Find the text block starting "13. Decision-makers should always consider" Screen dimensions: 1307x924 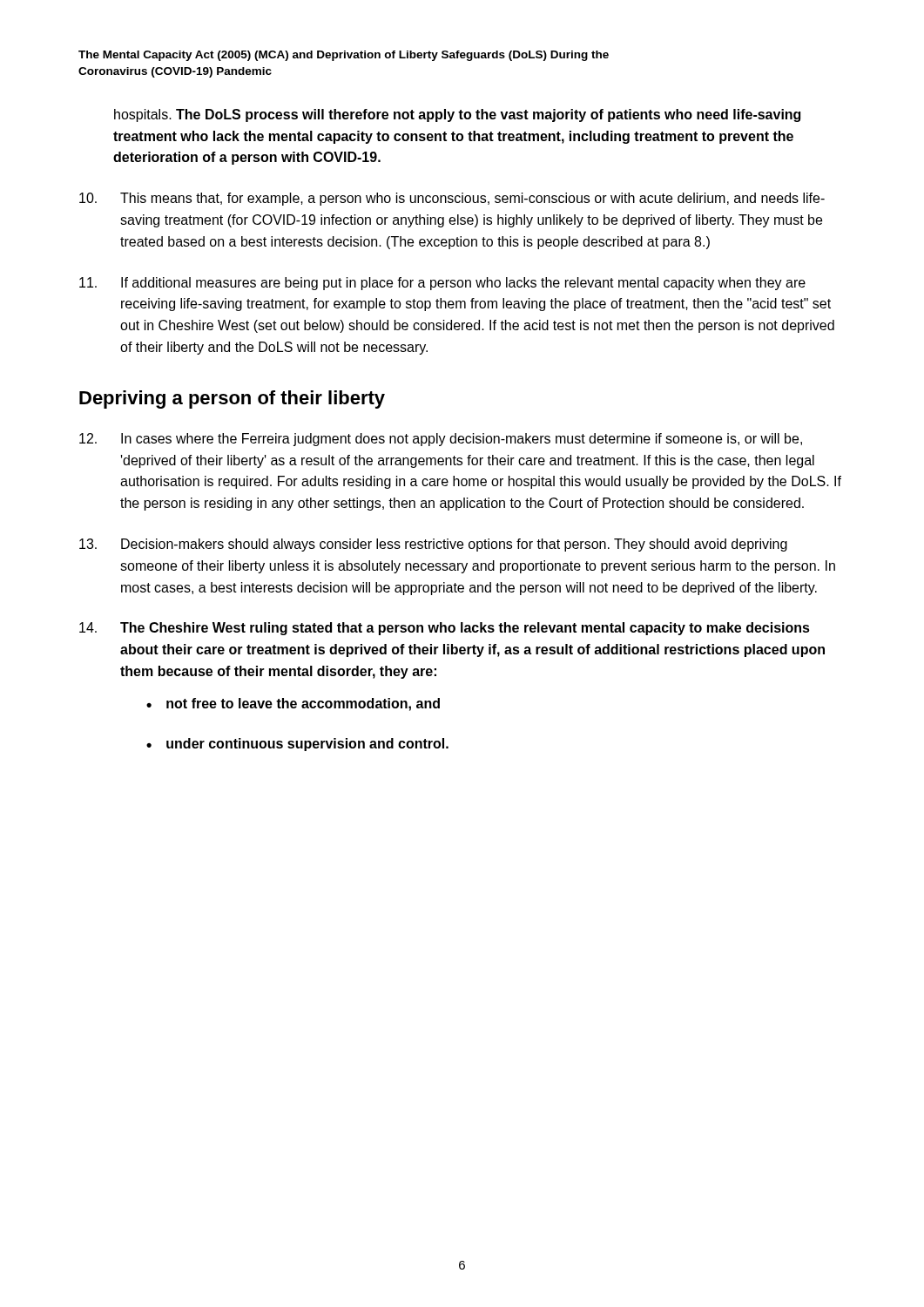coord(462,566)
